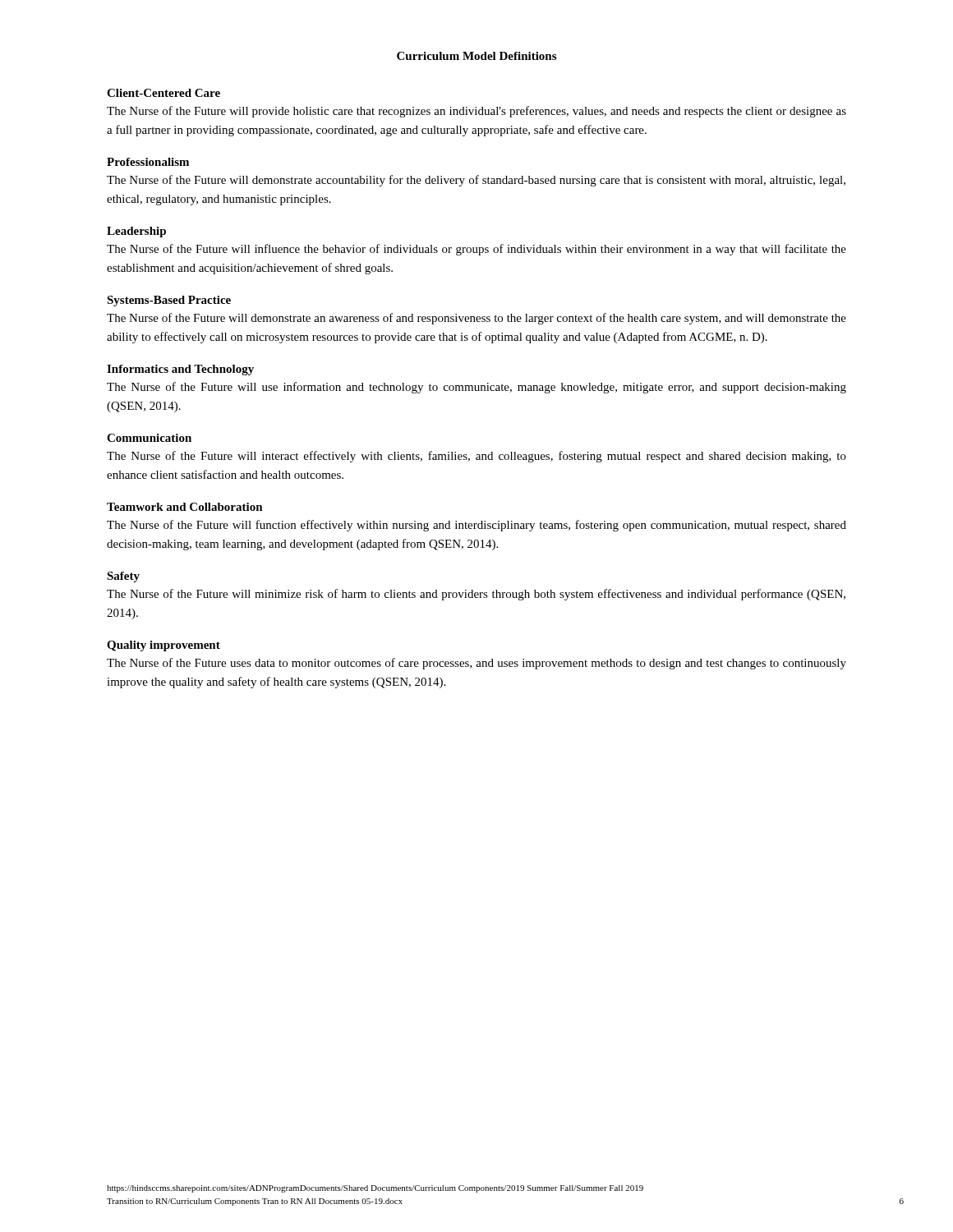Where does it say "Teamwork and Collaboration"?
The image size is (953, 1232).
tap(185, 507)
